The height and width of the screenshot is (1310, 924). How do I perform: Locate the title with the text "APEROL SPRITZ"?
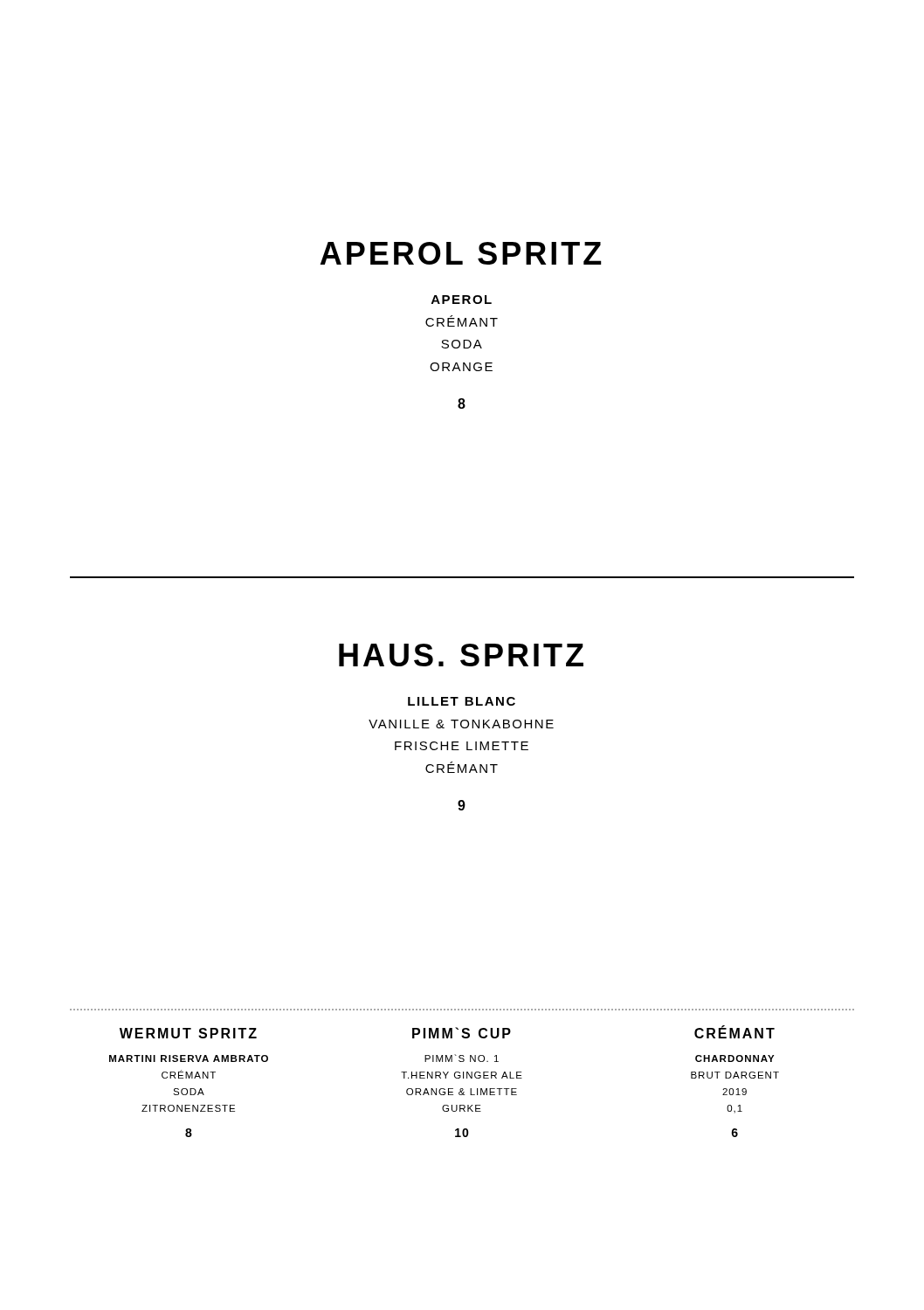[462, 254]
